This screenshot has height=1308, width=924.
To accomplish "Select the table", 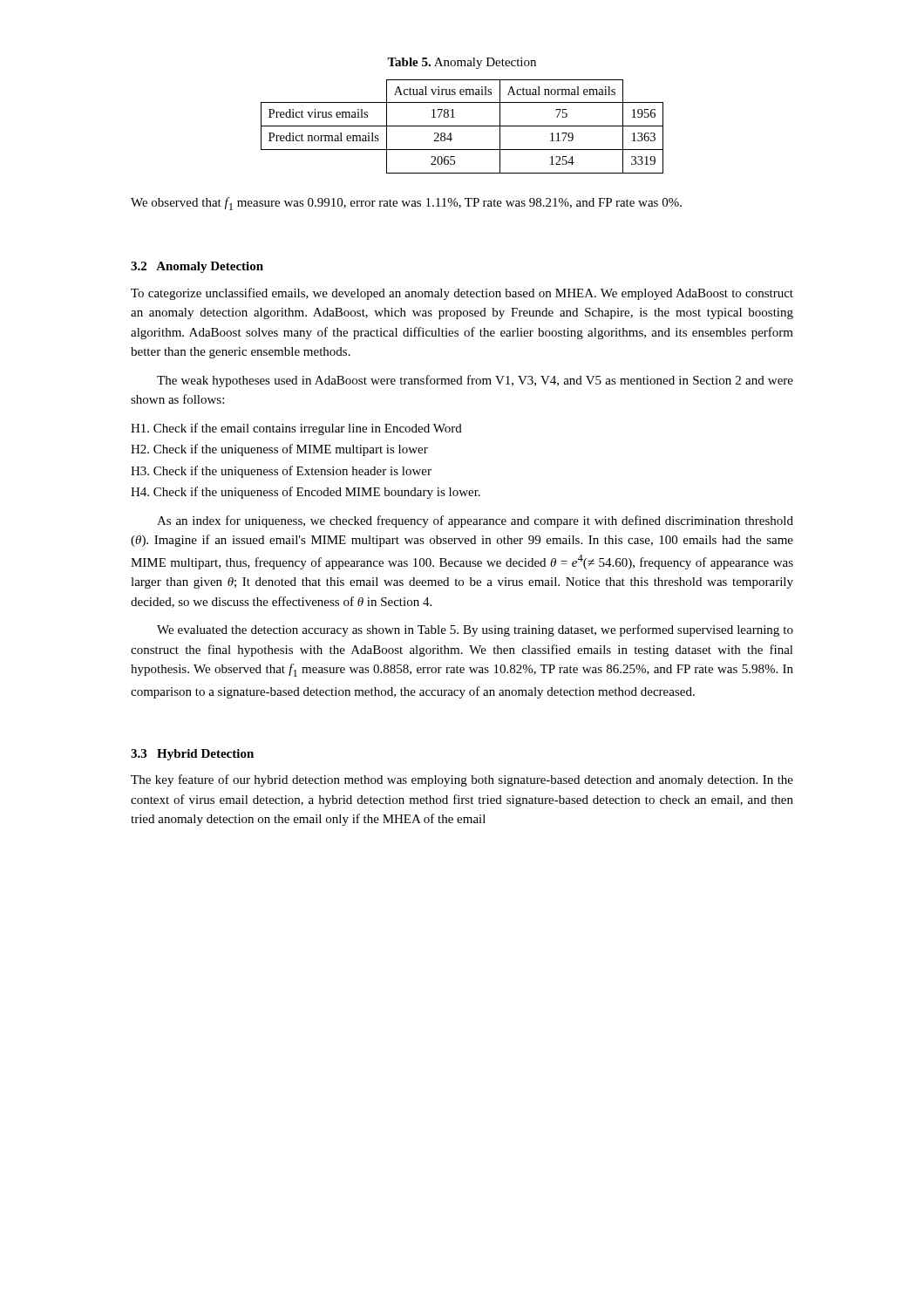I will (462, 126).
